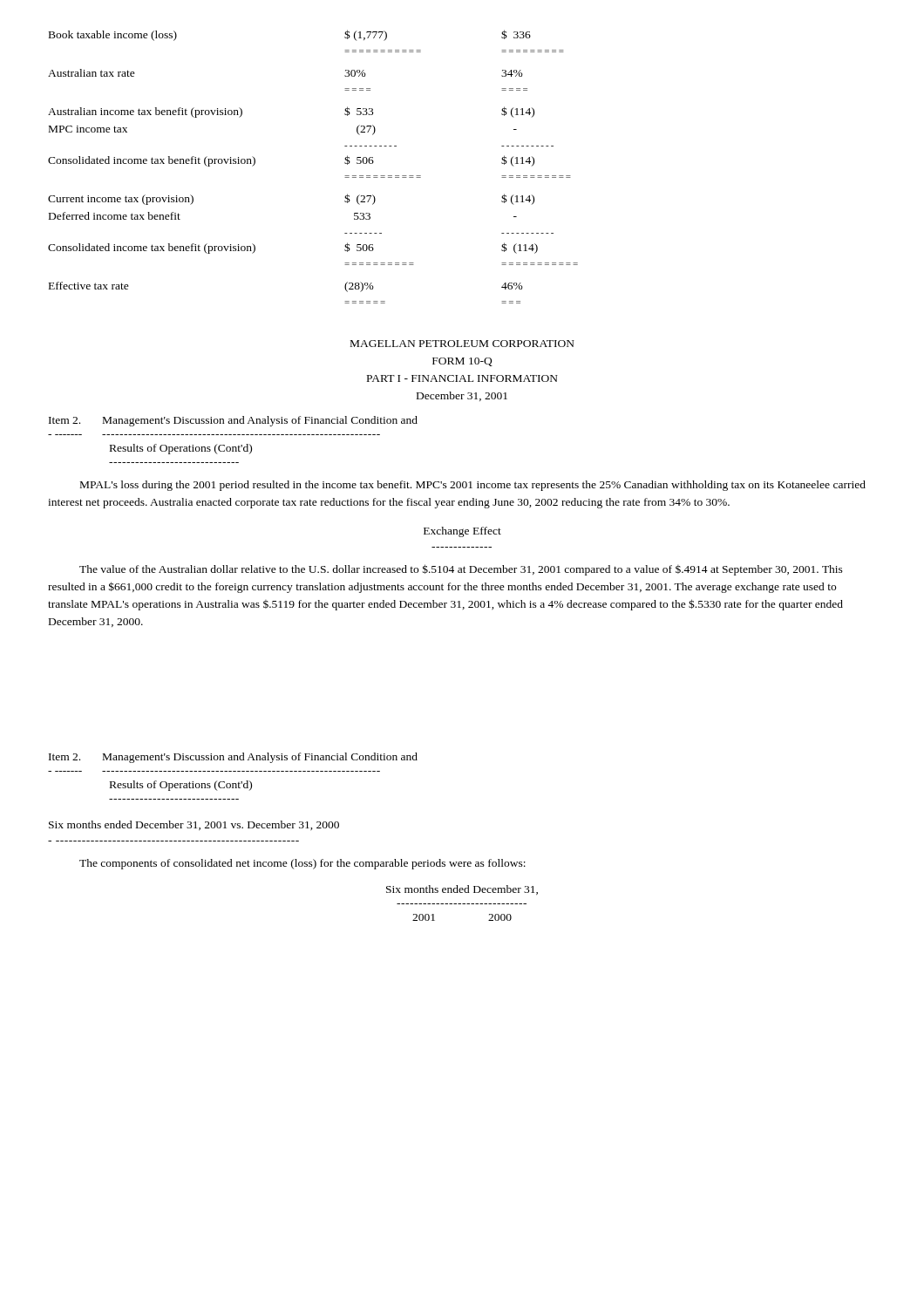Image resolution: width=924 pixels, height=1308 pixels.
Task: Find the block on this page that starts "The value of the Australian"
Action: click(x=445, y=595)
